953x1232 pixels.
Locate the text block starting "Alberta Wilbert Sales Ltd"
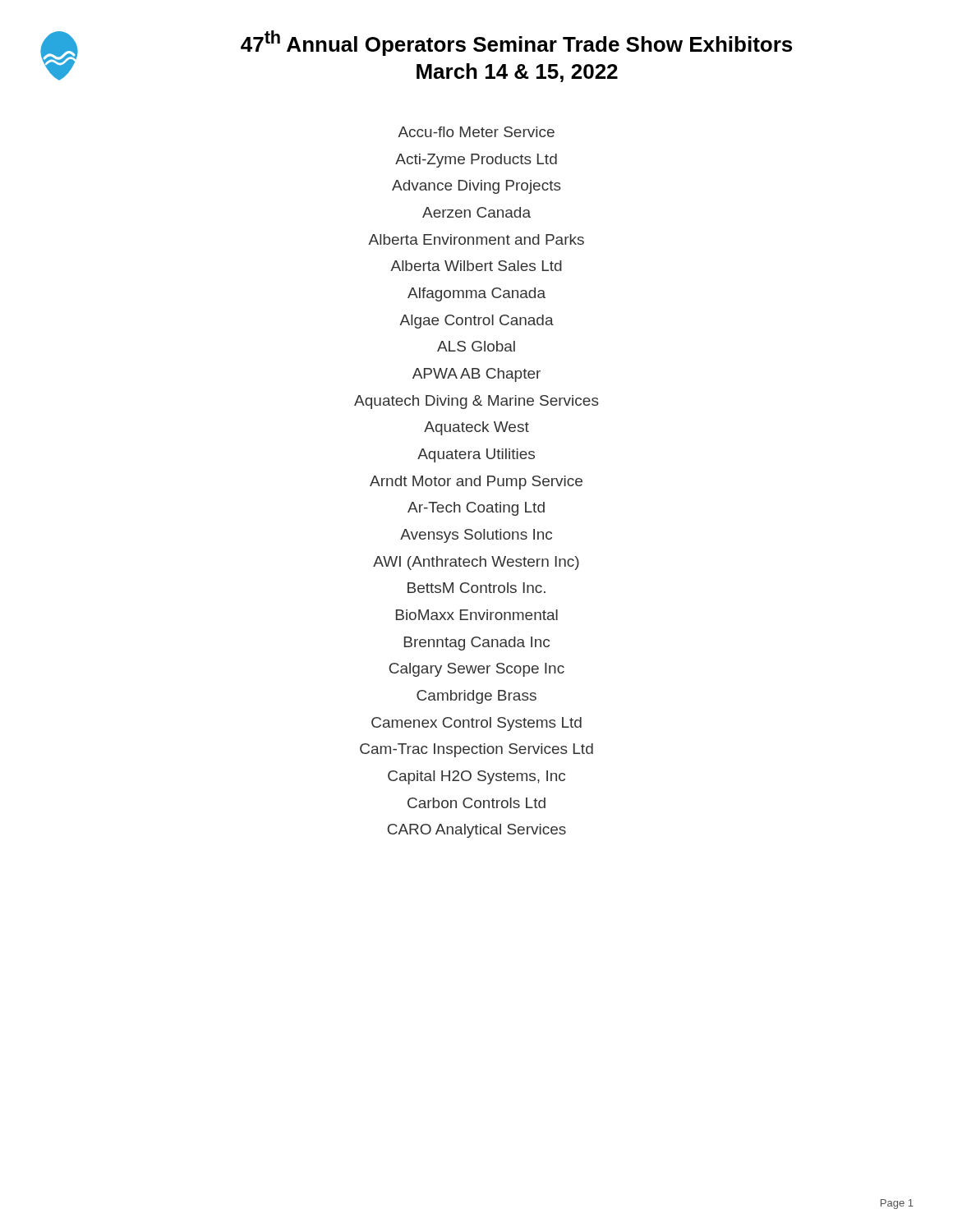[476, 266]
